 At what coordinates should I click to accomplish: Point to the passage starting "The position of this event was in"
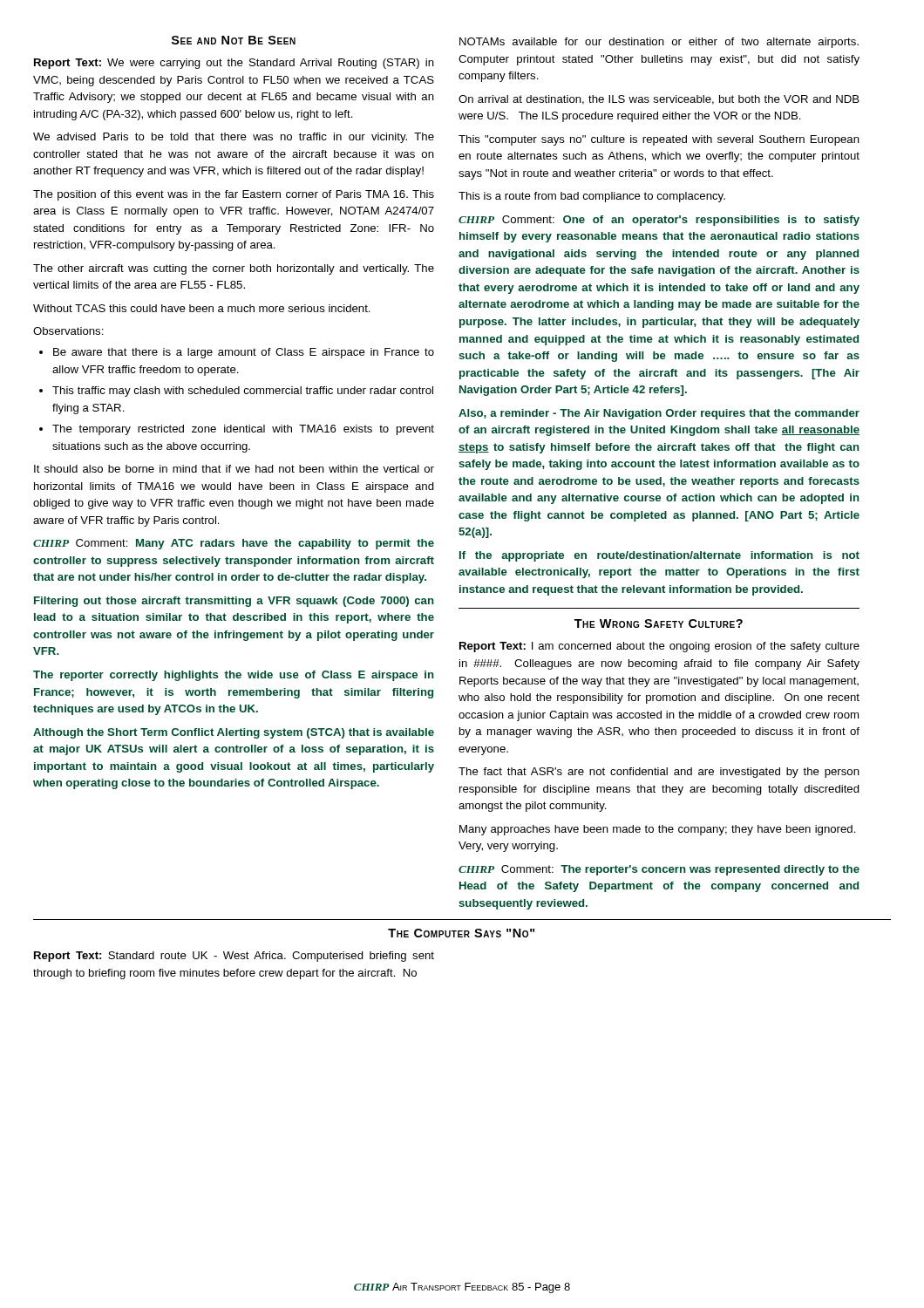tap(234, 219)
